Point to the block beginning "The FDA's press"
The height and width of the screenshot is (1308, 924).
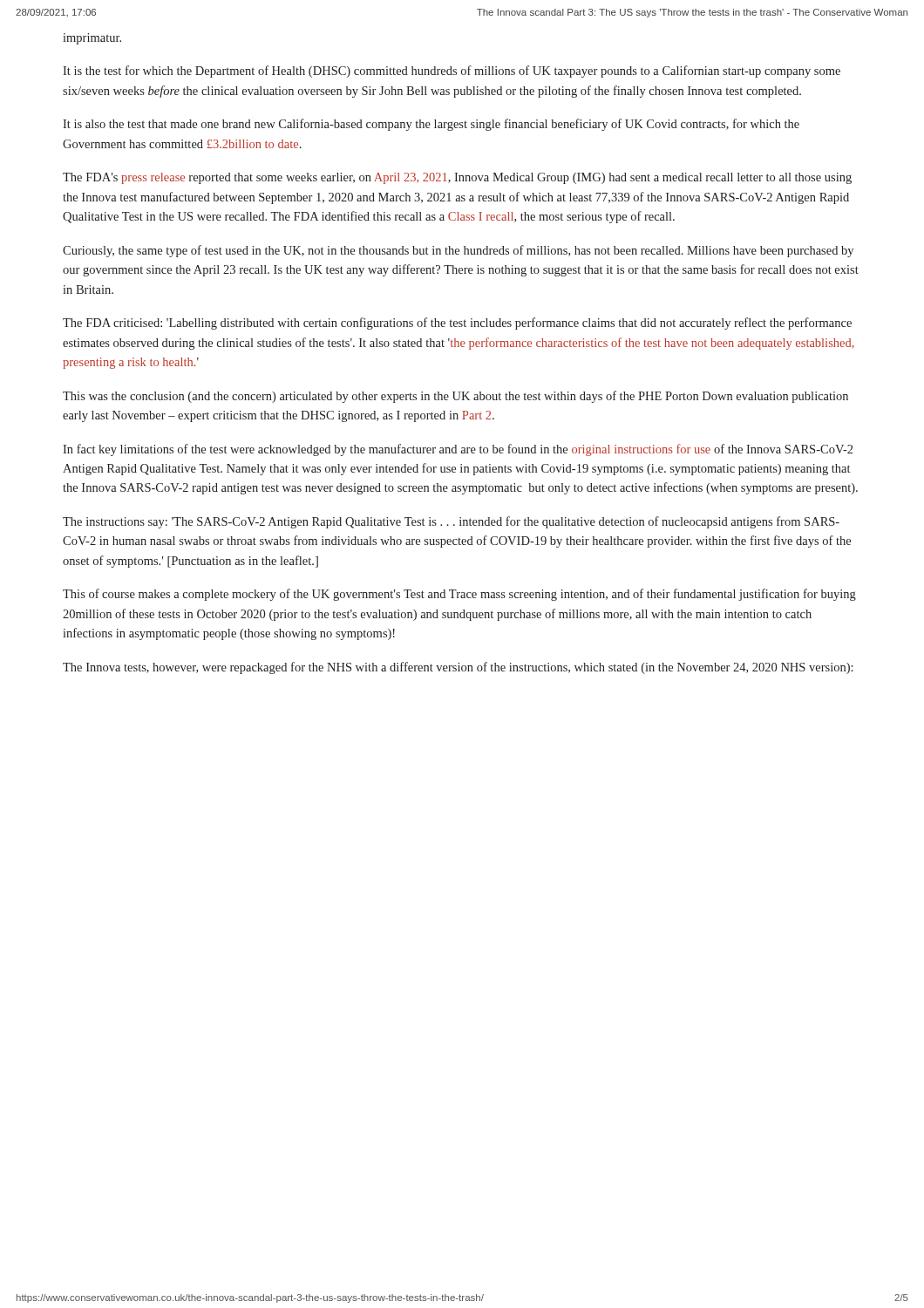(457, 197)
